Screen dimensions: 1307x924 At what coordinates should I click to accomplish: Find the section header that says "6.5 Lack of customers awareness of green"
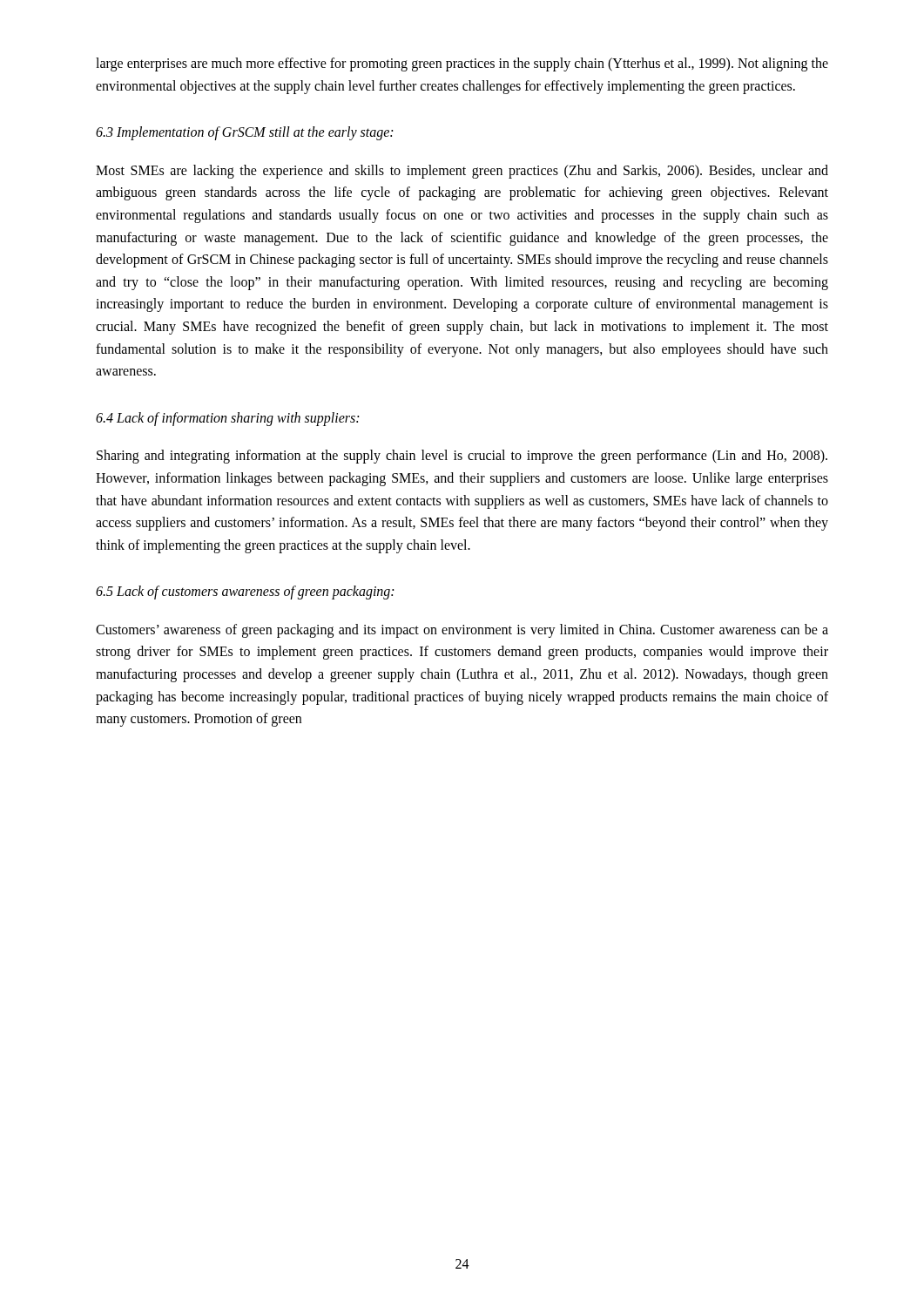245,593
